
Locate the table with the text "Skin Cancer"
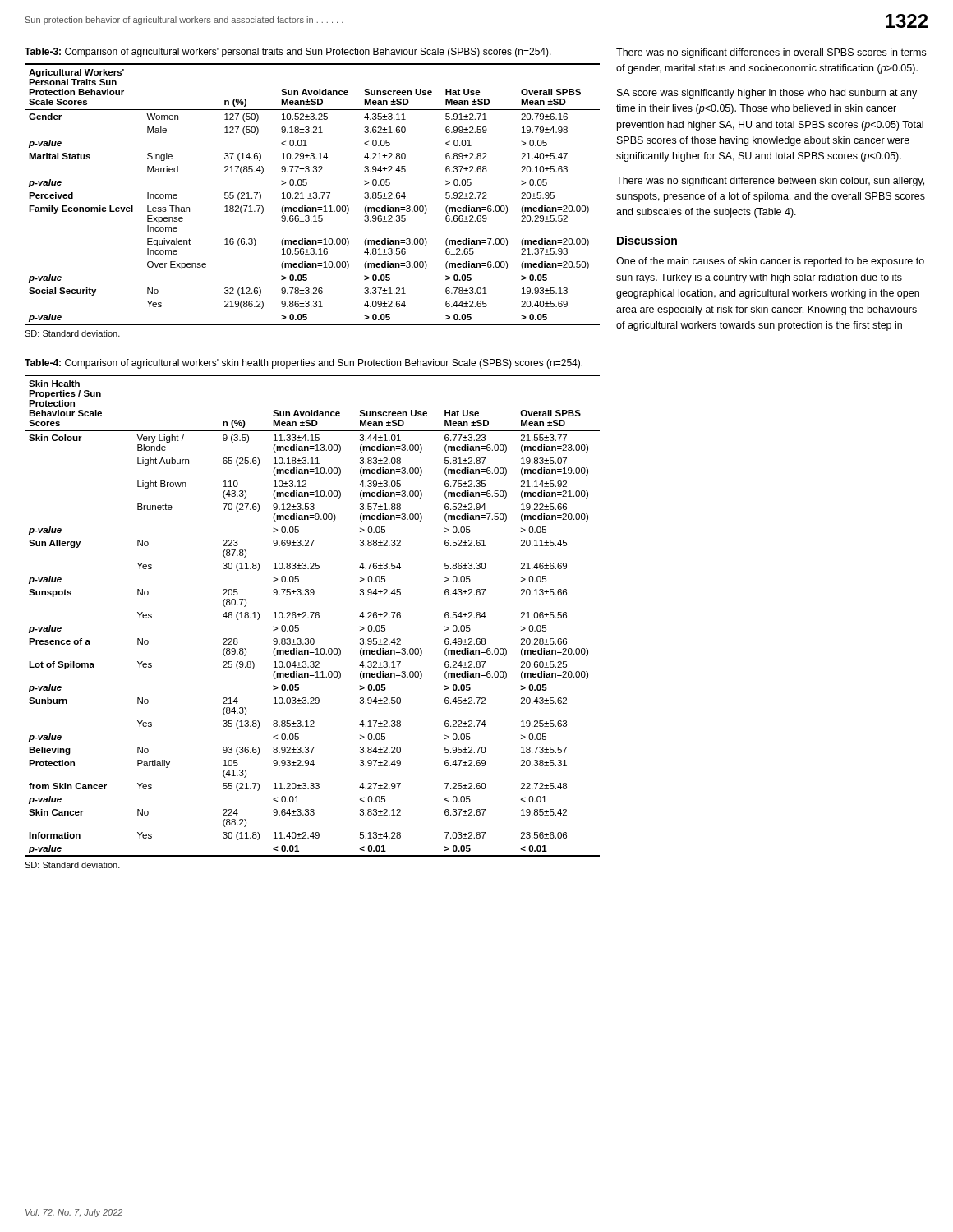[312, 615]
